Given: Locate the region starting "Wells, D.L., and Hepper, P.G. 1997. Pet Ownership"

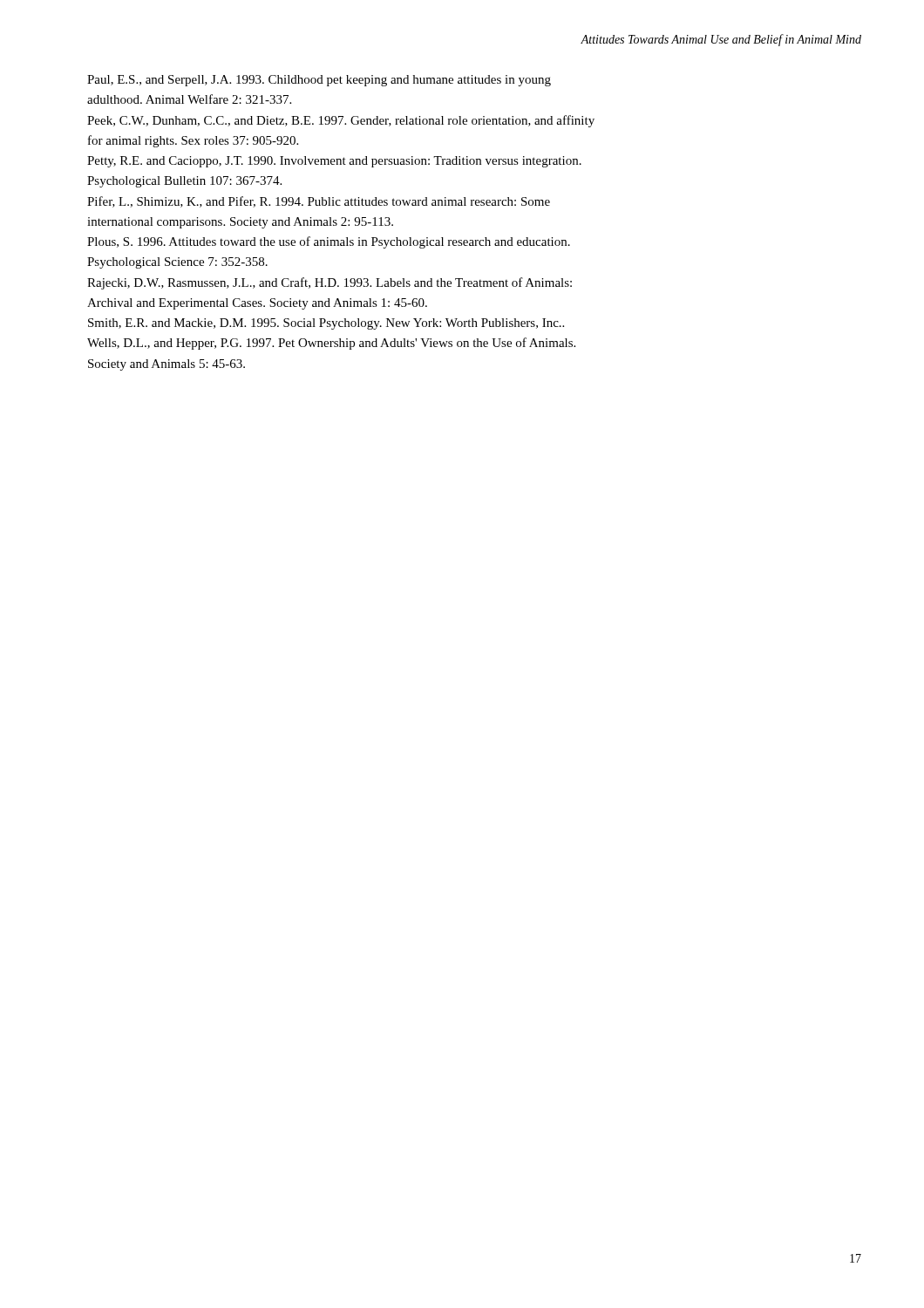Looking at the screenshot, I should click(x=462, y=354).
